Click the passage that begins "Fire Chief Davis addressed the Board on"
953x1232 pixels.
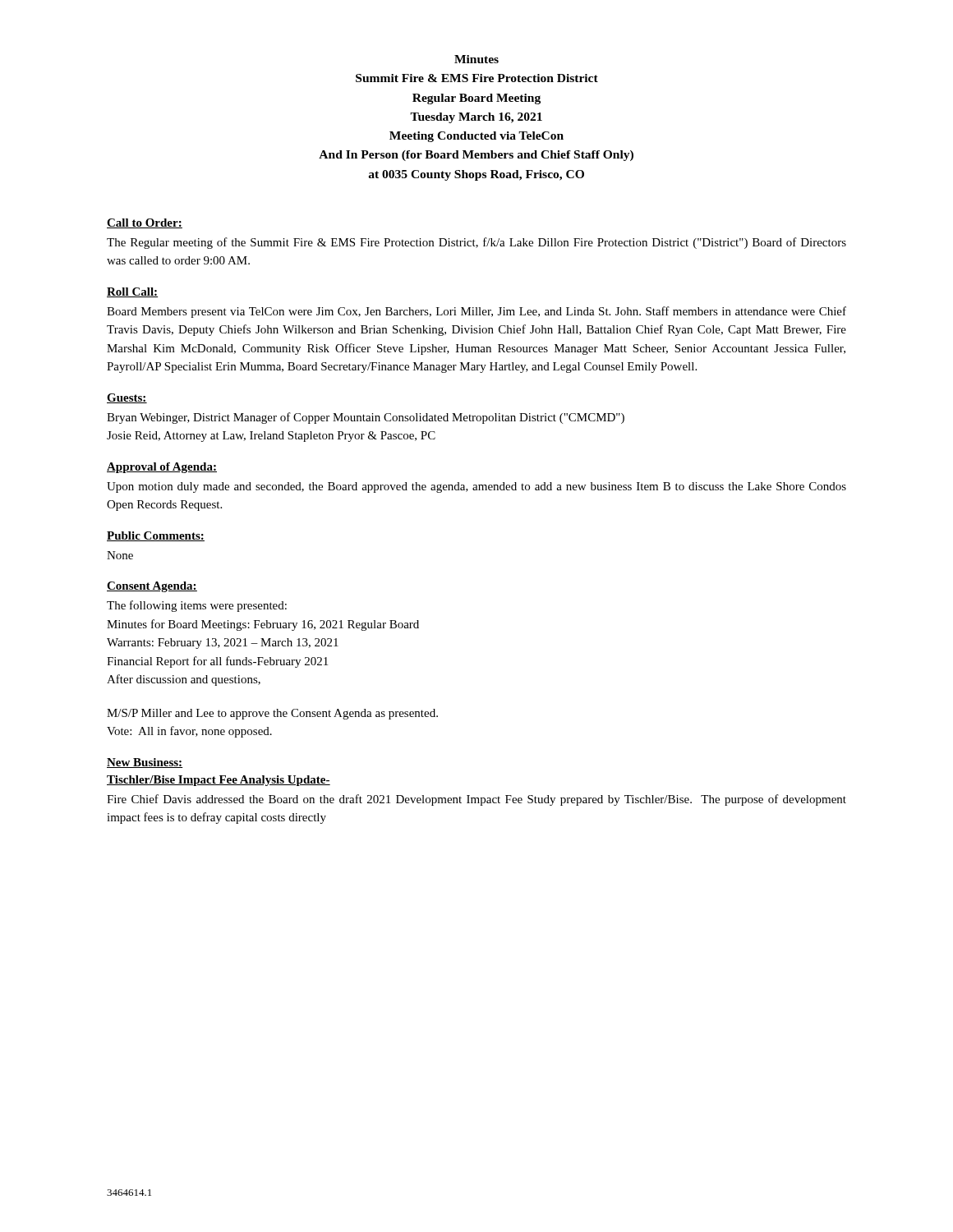[x=476, y=808]
